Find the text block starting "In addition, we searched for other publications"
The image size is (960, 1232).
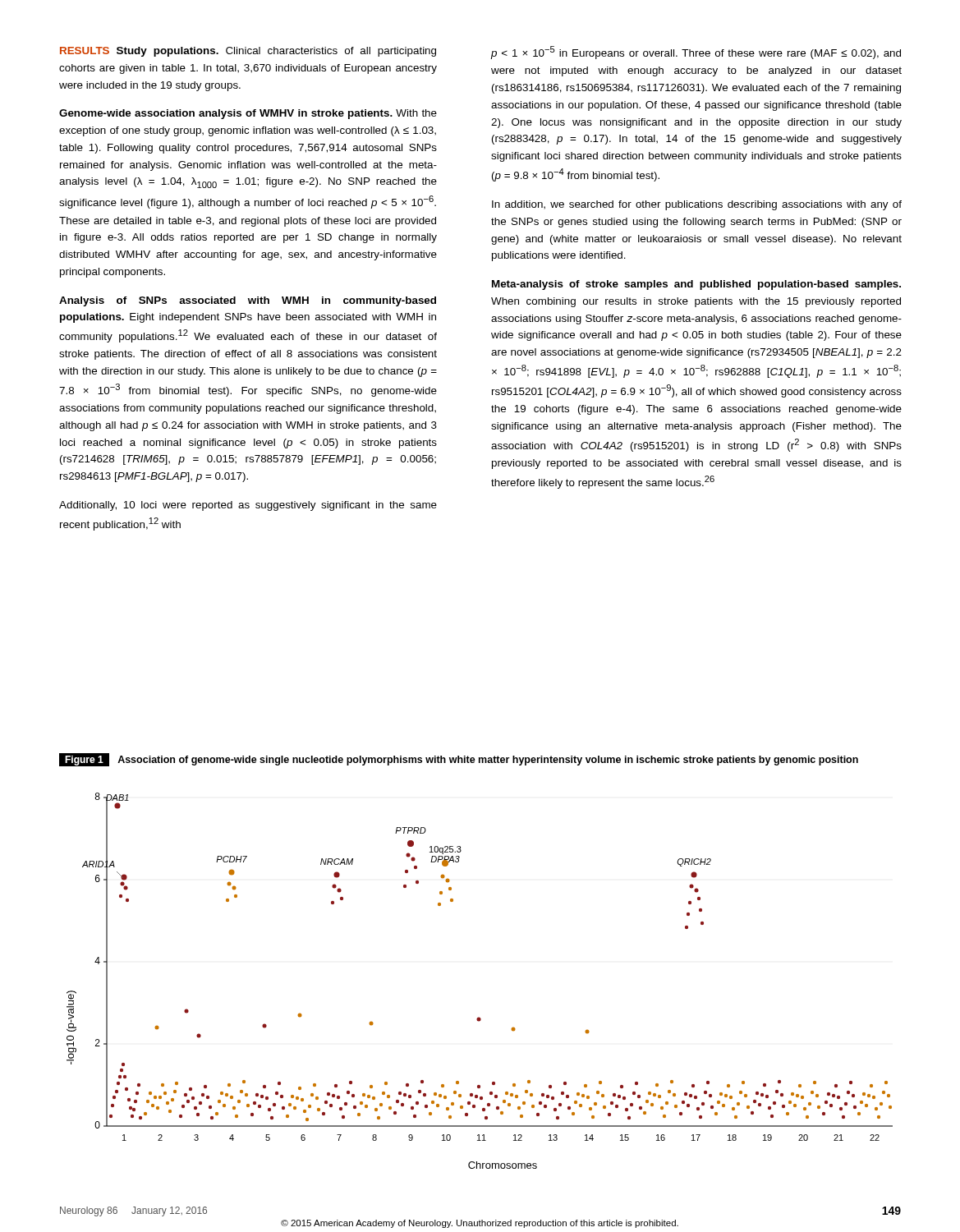click(x=696, y=230)
